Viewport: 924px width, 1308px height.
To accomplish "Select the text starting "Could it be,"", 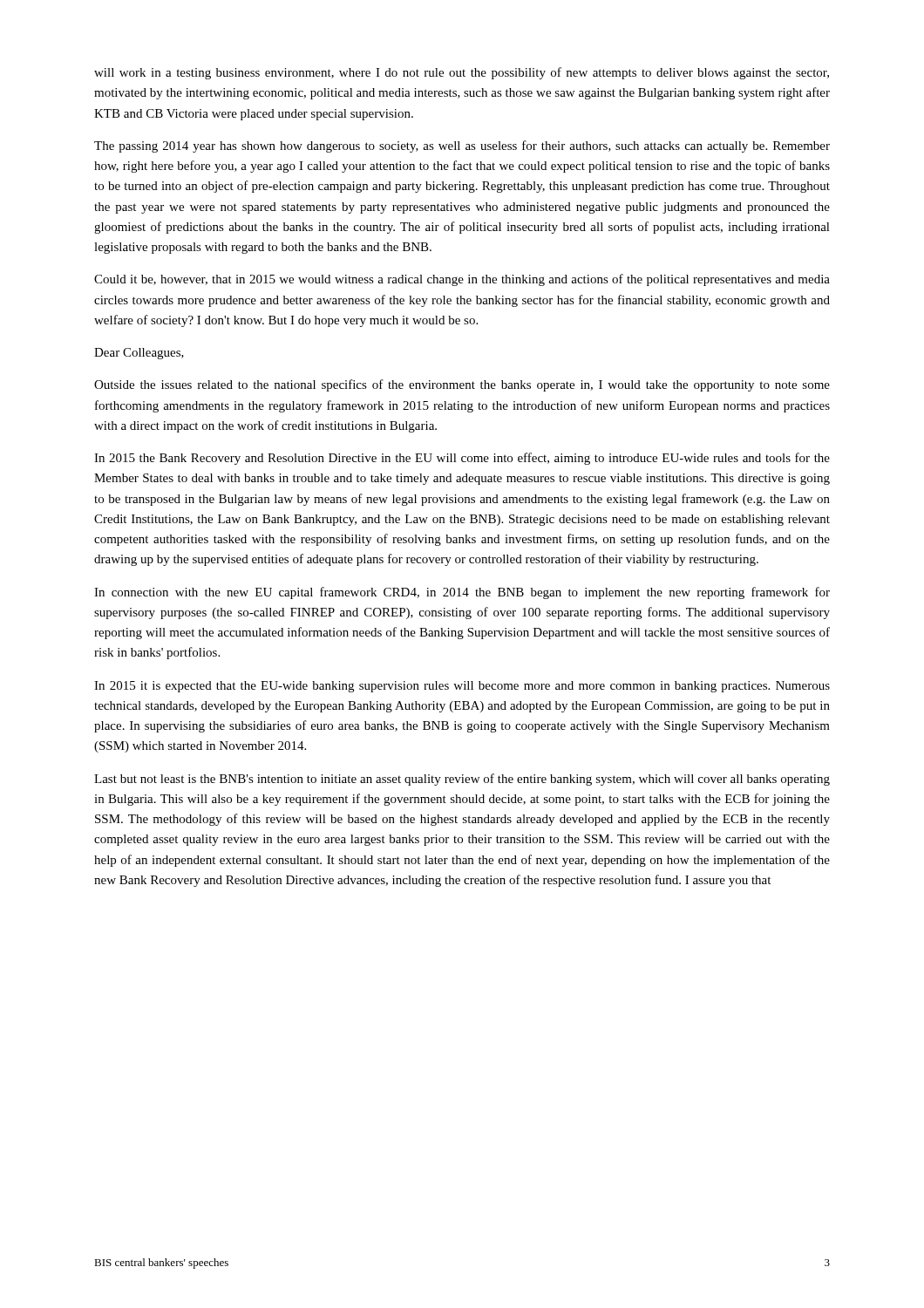I will (x=462, y=300).
